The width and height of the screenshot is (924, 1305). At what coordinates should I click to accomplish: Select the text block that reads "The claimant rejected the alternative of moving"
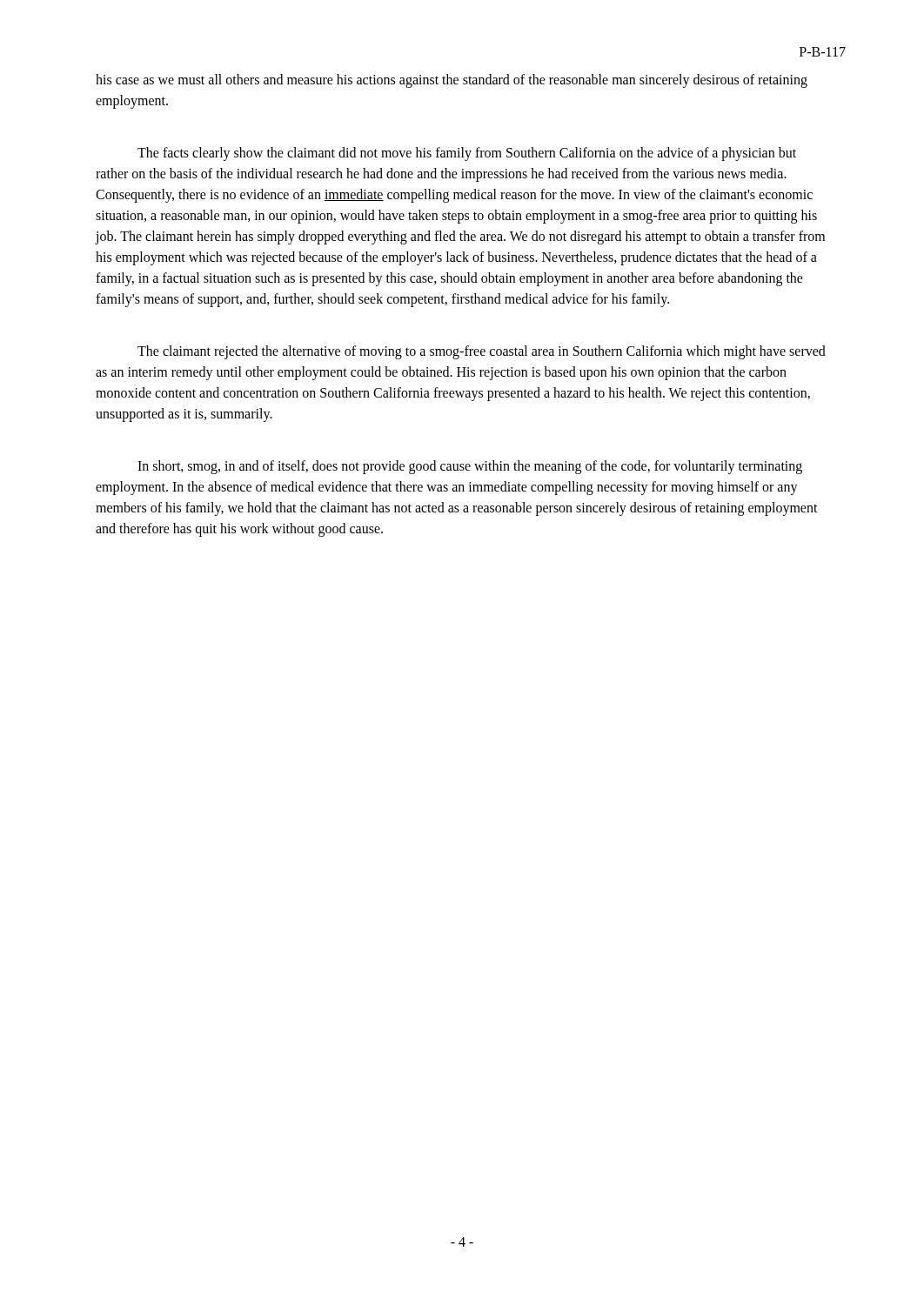[x=461, y=382]
